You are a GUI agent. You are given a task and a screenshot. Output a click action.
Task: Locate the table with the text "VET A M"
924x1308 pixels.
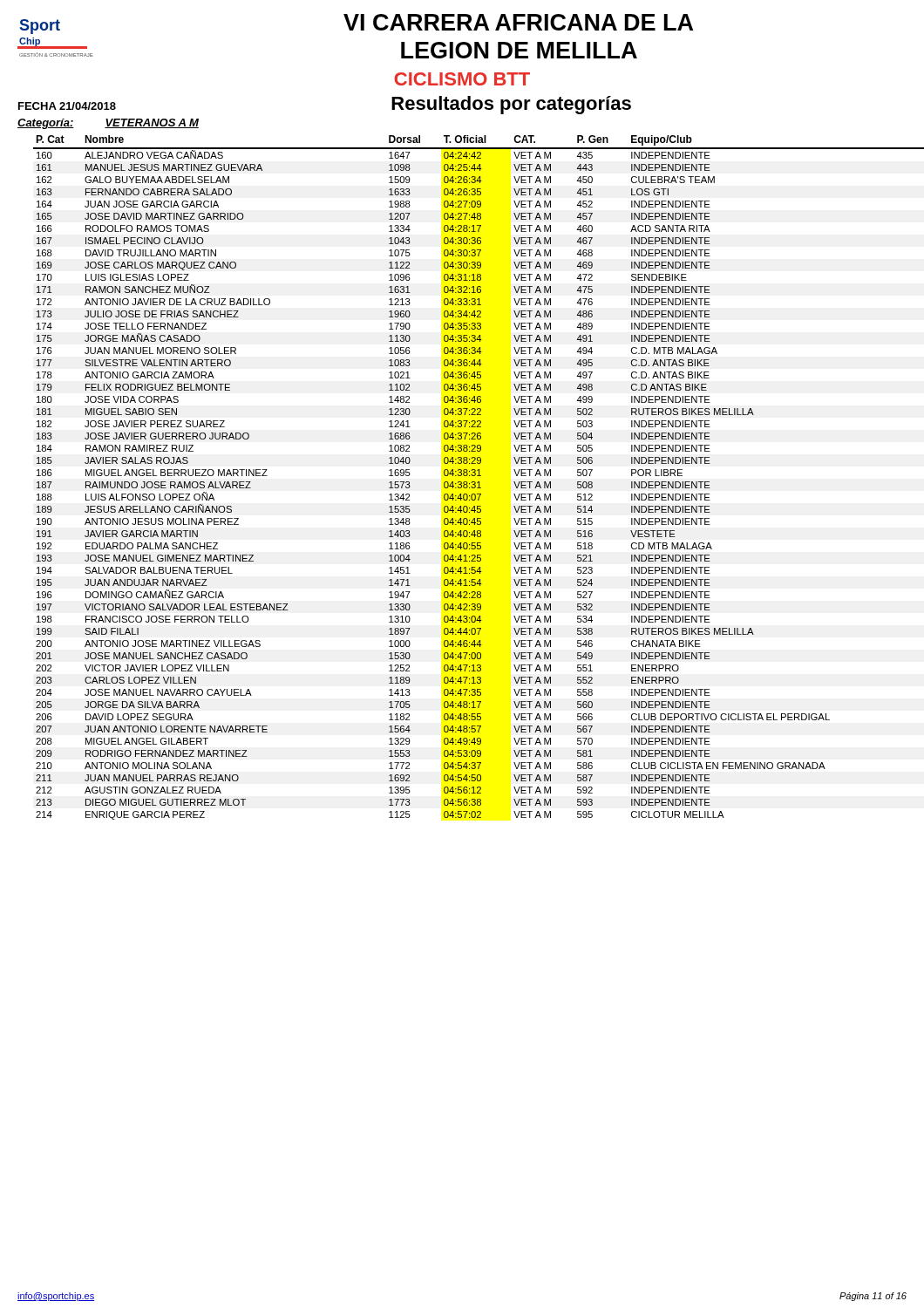point(462,476)
